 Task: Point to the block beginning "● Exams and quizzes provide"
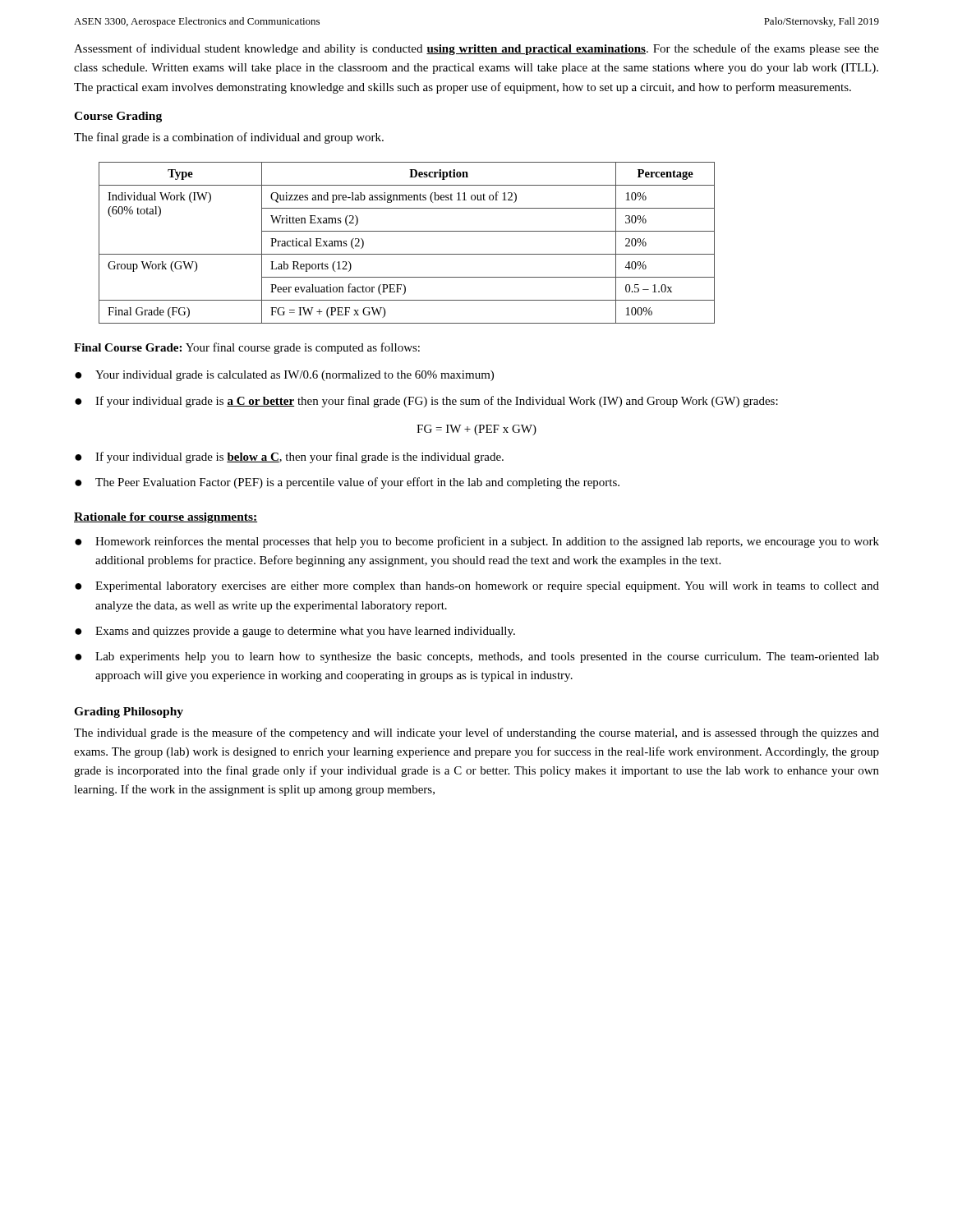476,631
